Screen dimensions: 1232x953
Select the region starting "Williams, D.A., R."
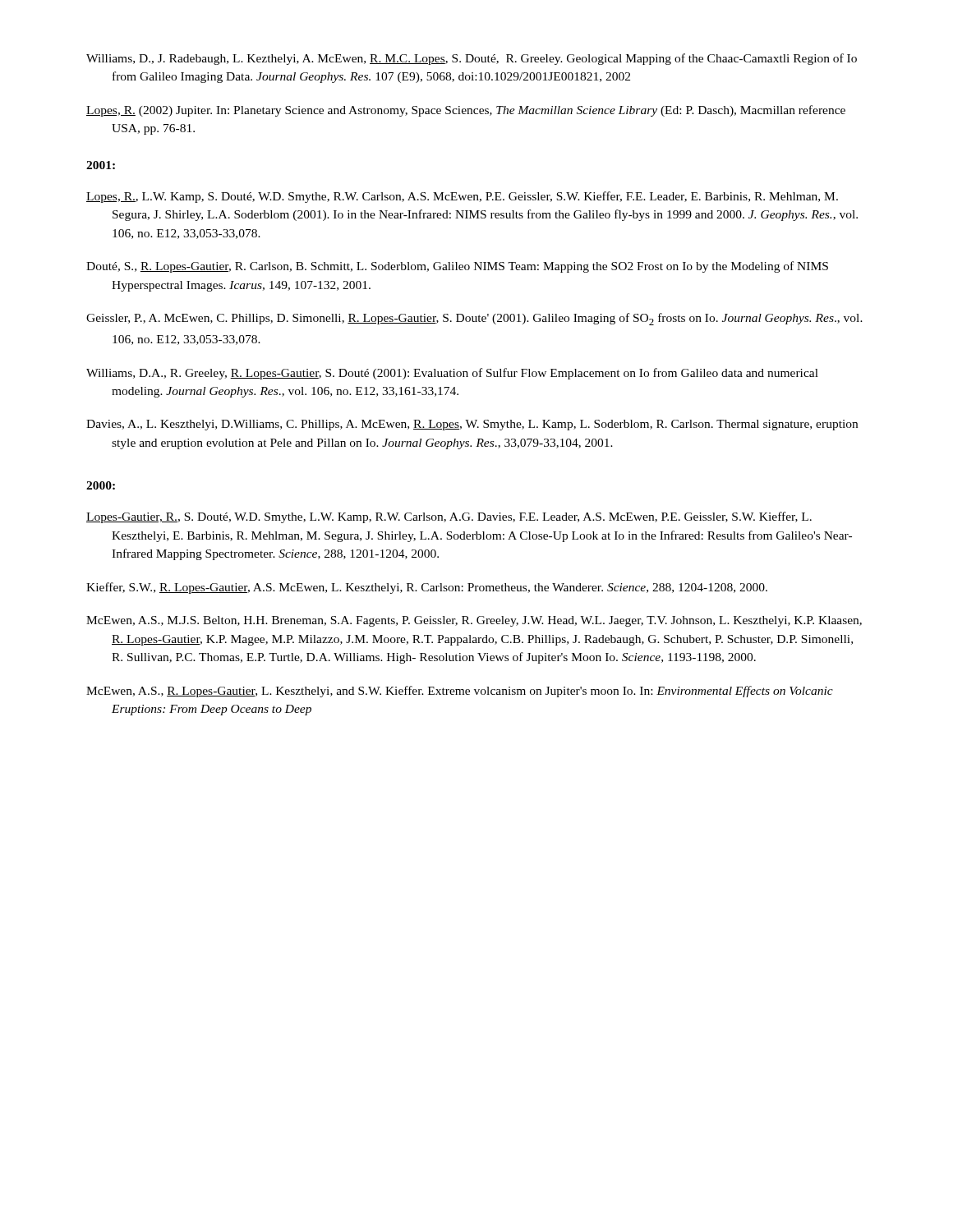452,381
